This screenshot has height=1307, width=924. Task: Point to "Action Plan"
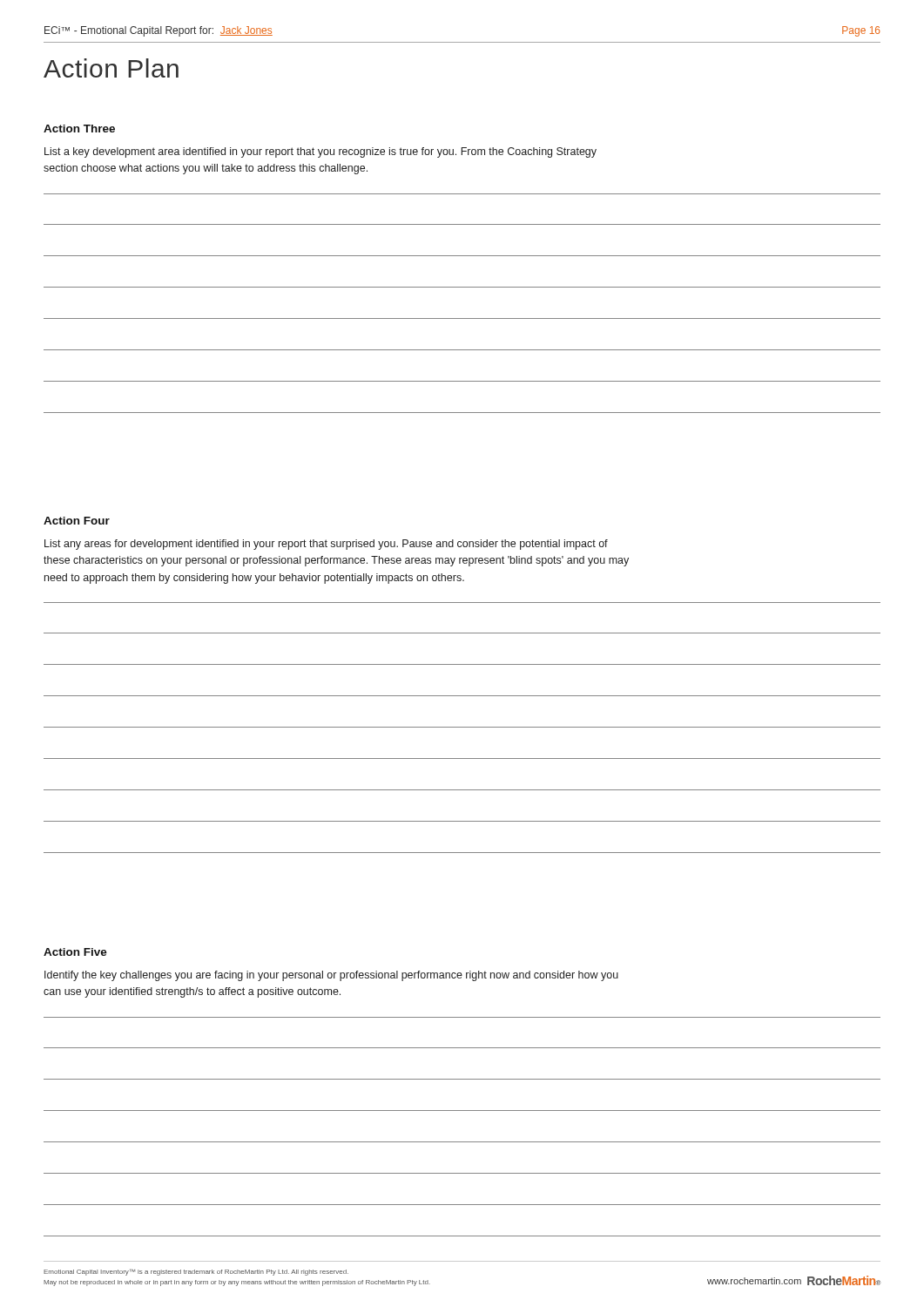[111, 68]
